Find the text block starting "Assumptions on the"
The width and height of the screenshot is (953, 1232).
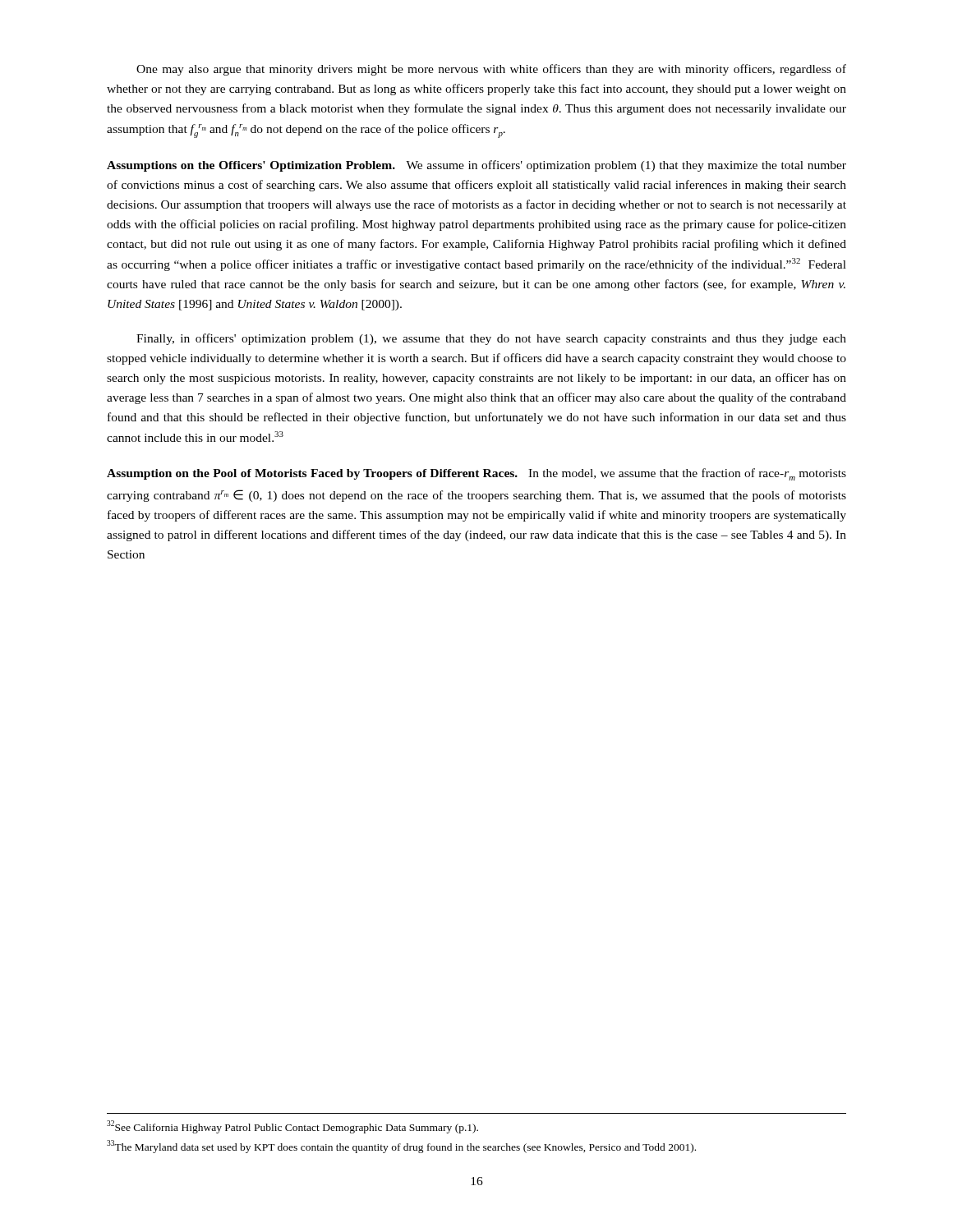tap(476, 235)
